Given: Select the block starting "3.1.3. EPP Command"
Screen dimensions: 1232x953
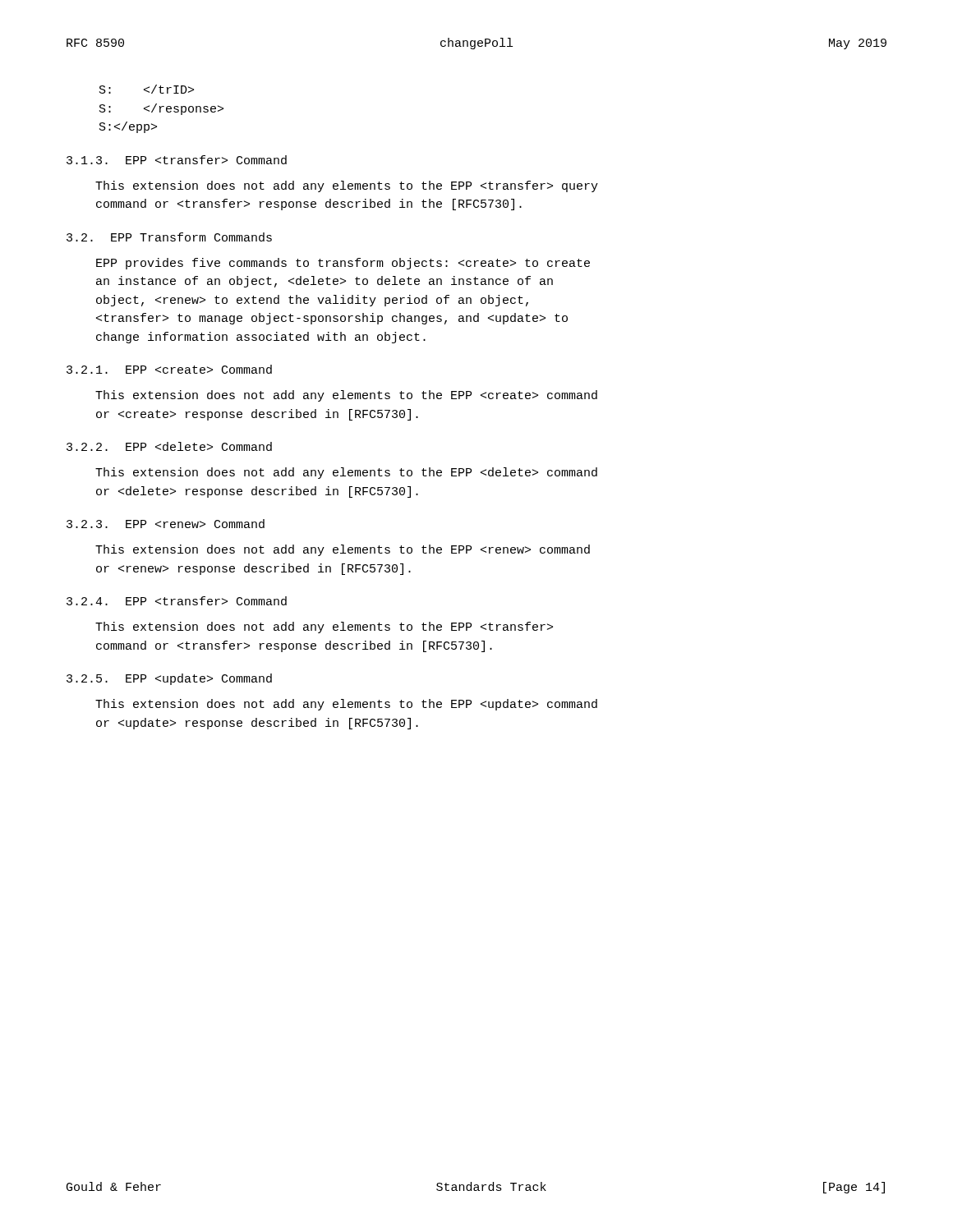Looking at the screenshot, I should (x=177, y=161).
